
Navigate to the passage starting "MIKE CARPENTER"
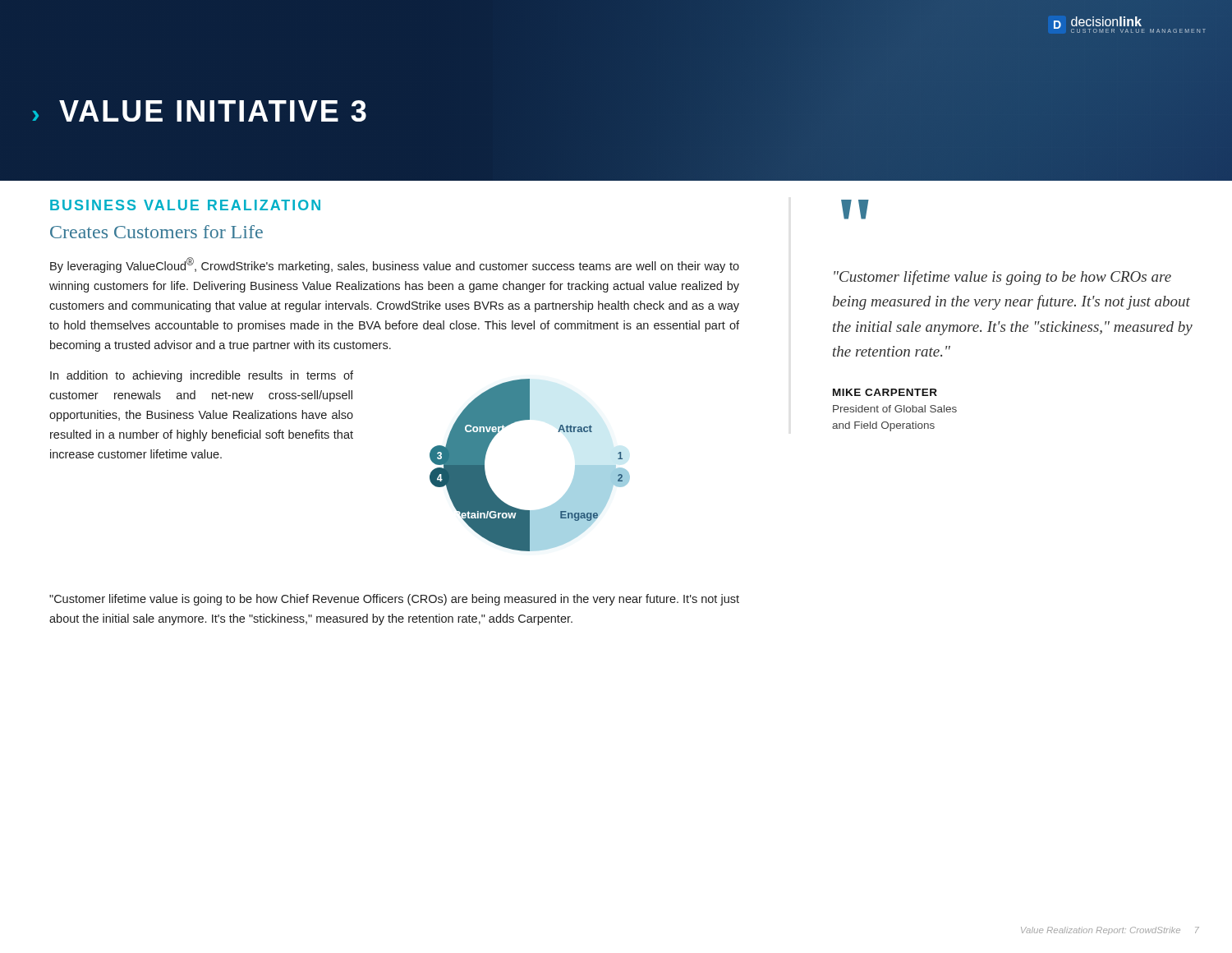tap(885, 392)
